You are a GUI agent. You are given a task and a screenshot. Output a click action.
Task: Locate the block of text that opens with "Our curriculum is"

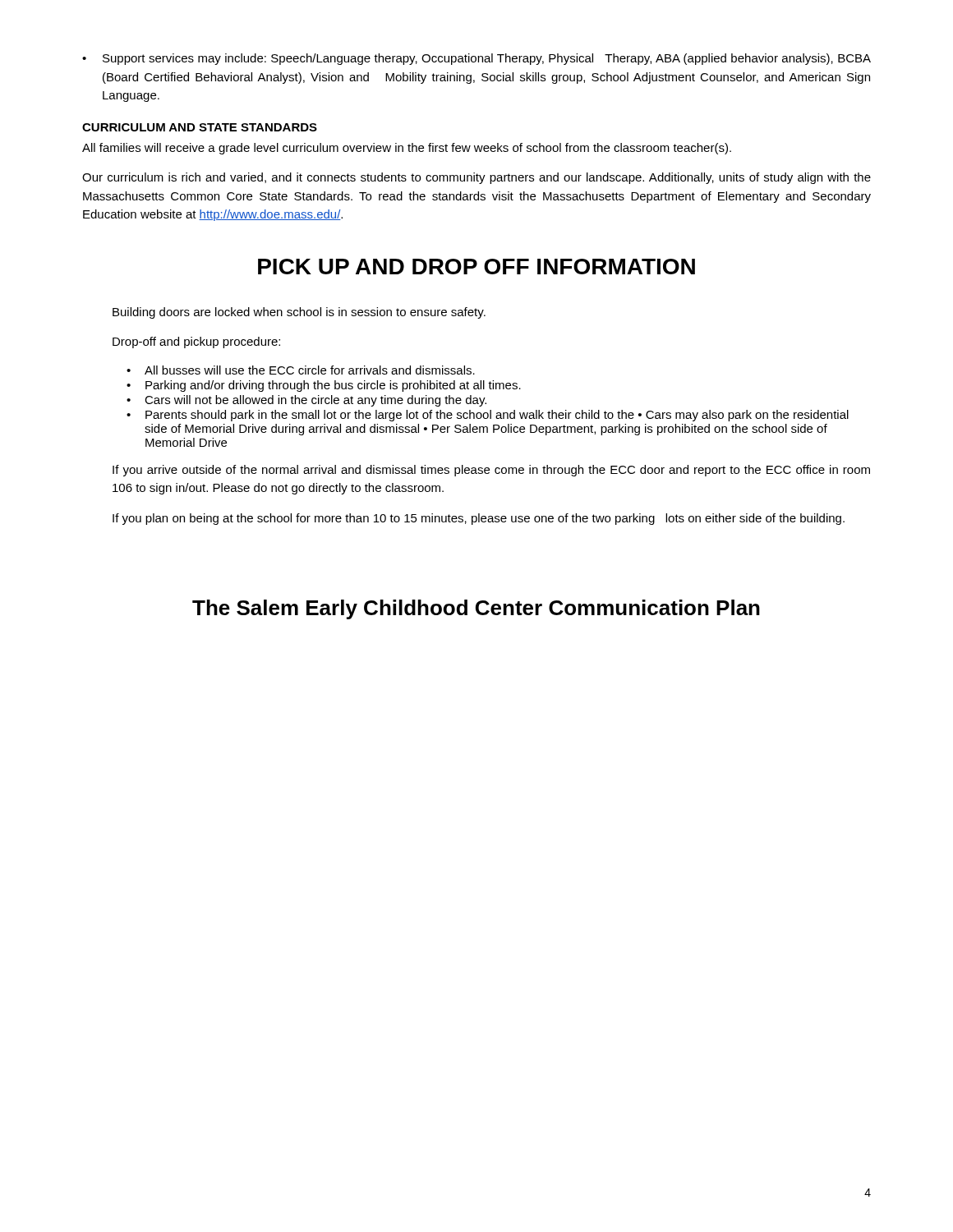476,196
